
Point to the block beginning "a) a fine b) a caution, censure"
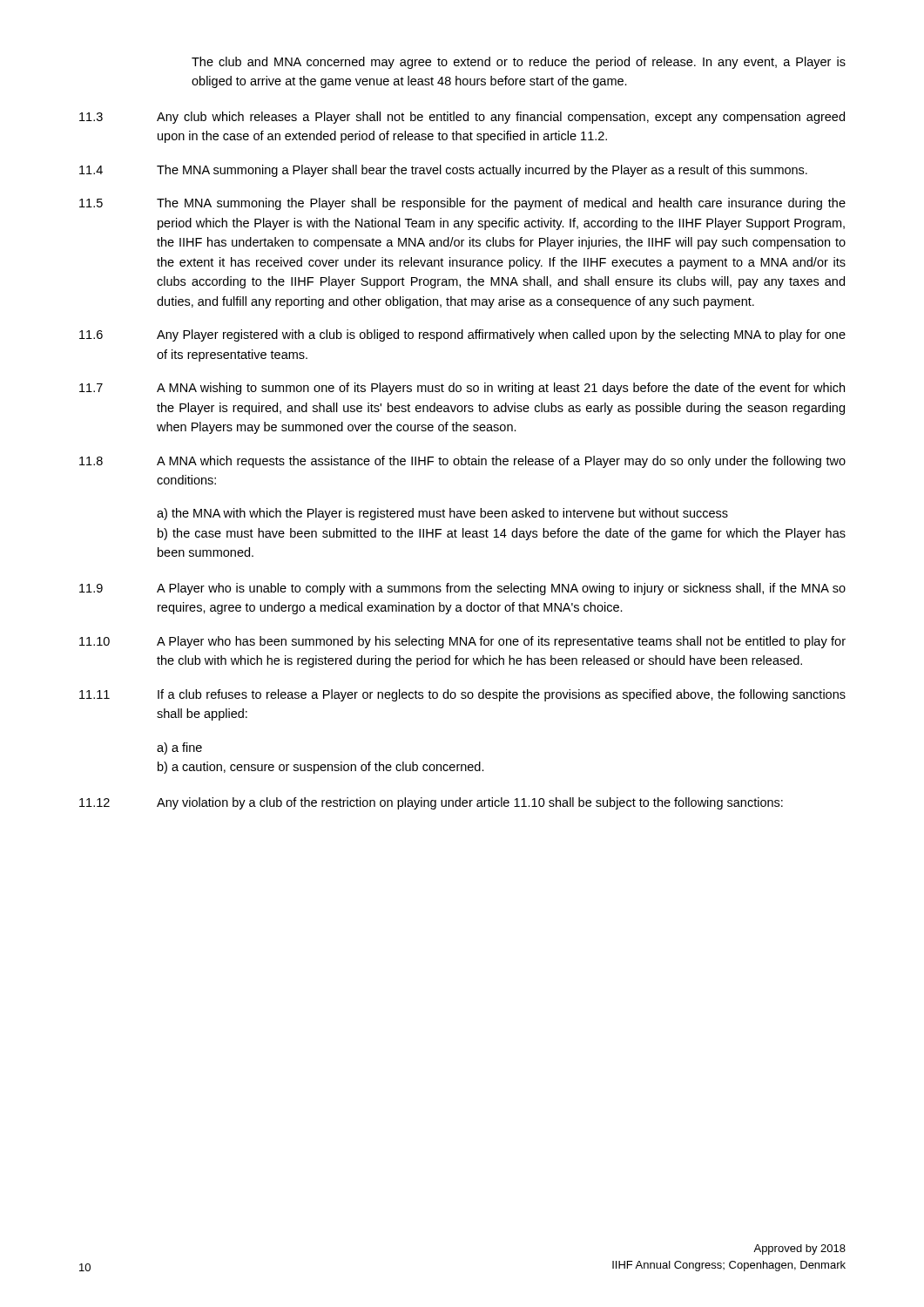point(321,757)
